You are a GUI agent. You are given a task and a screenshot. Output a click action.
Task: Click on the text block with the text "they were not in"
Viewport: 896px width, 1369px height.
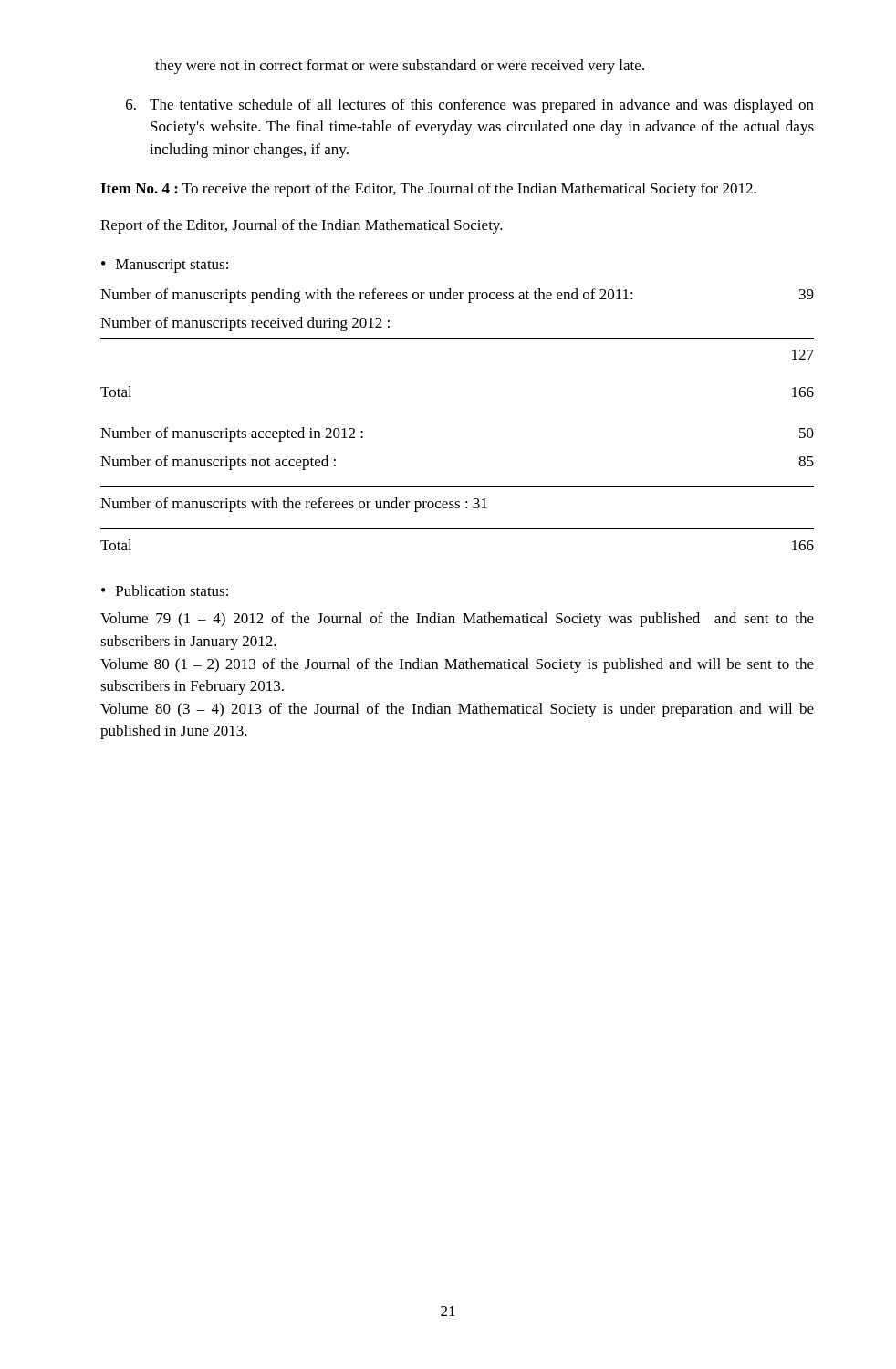(x=400, y=65)
